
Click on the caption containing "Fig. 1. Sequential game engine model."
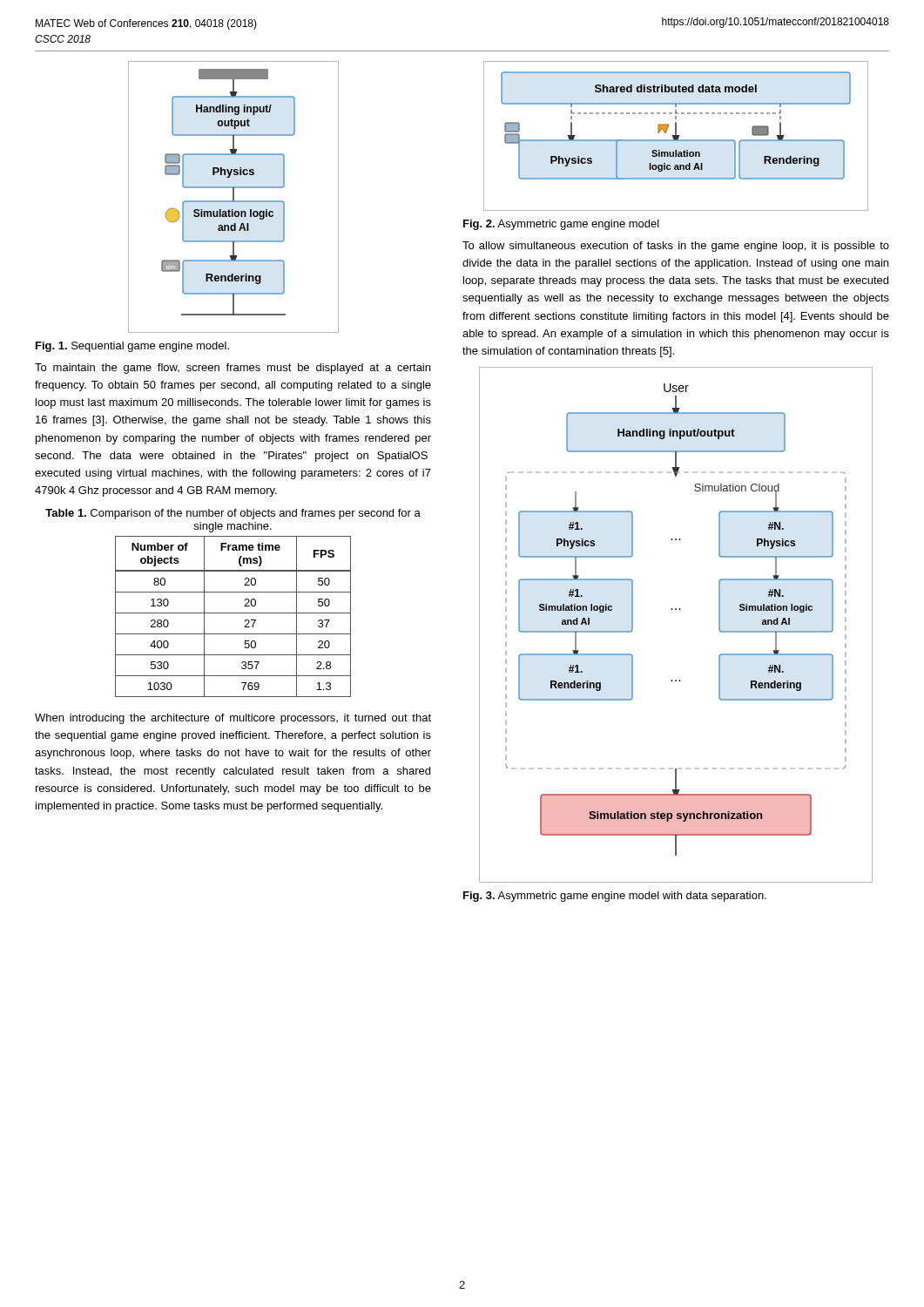[132, 345]
